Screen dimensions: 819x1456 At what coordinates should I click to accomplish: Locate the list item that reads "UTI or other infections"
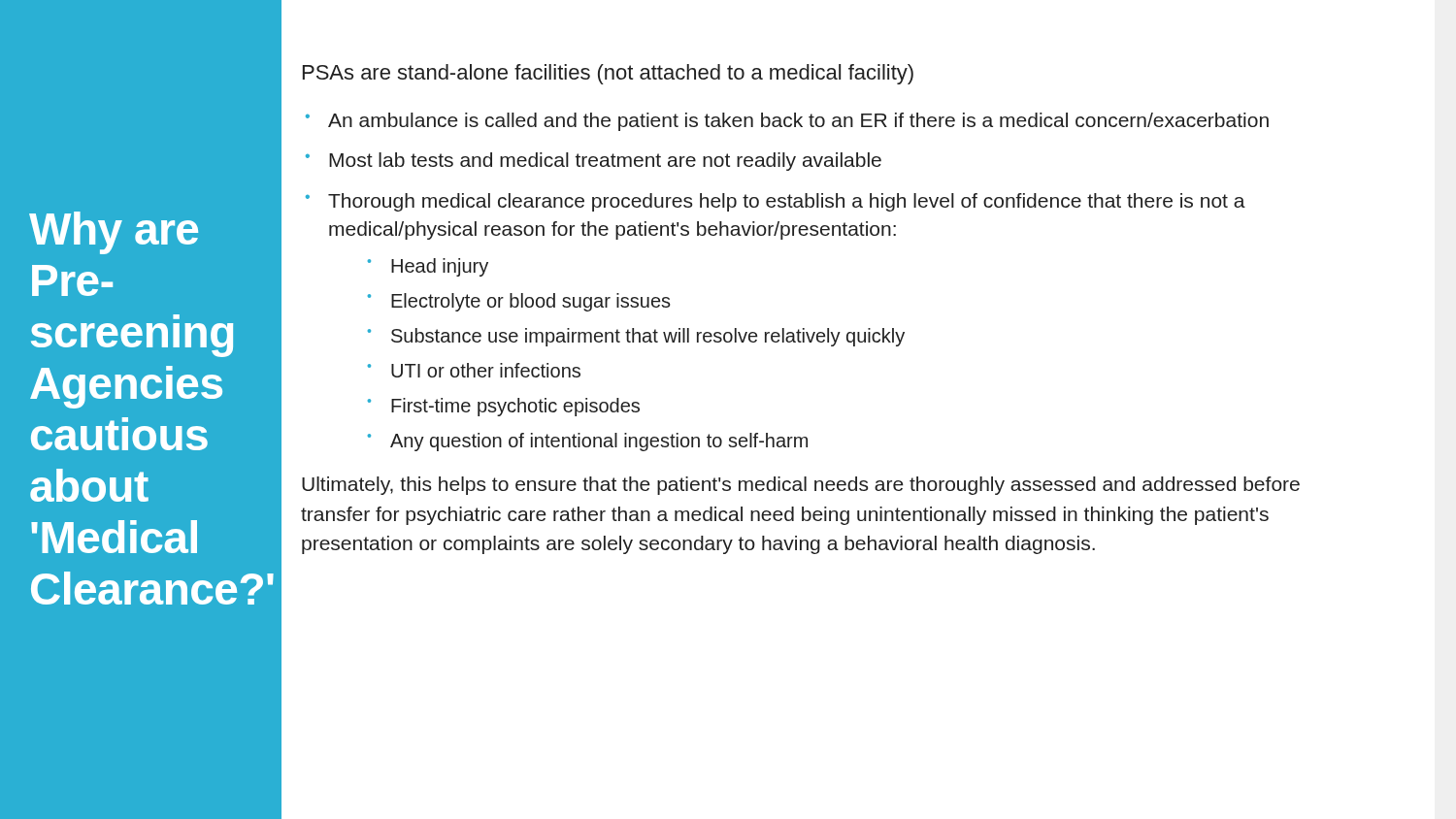pos(486,371)
